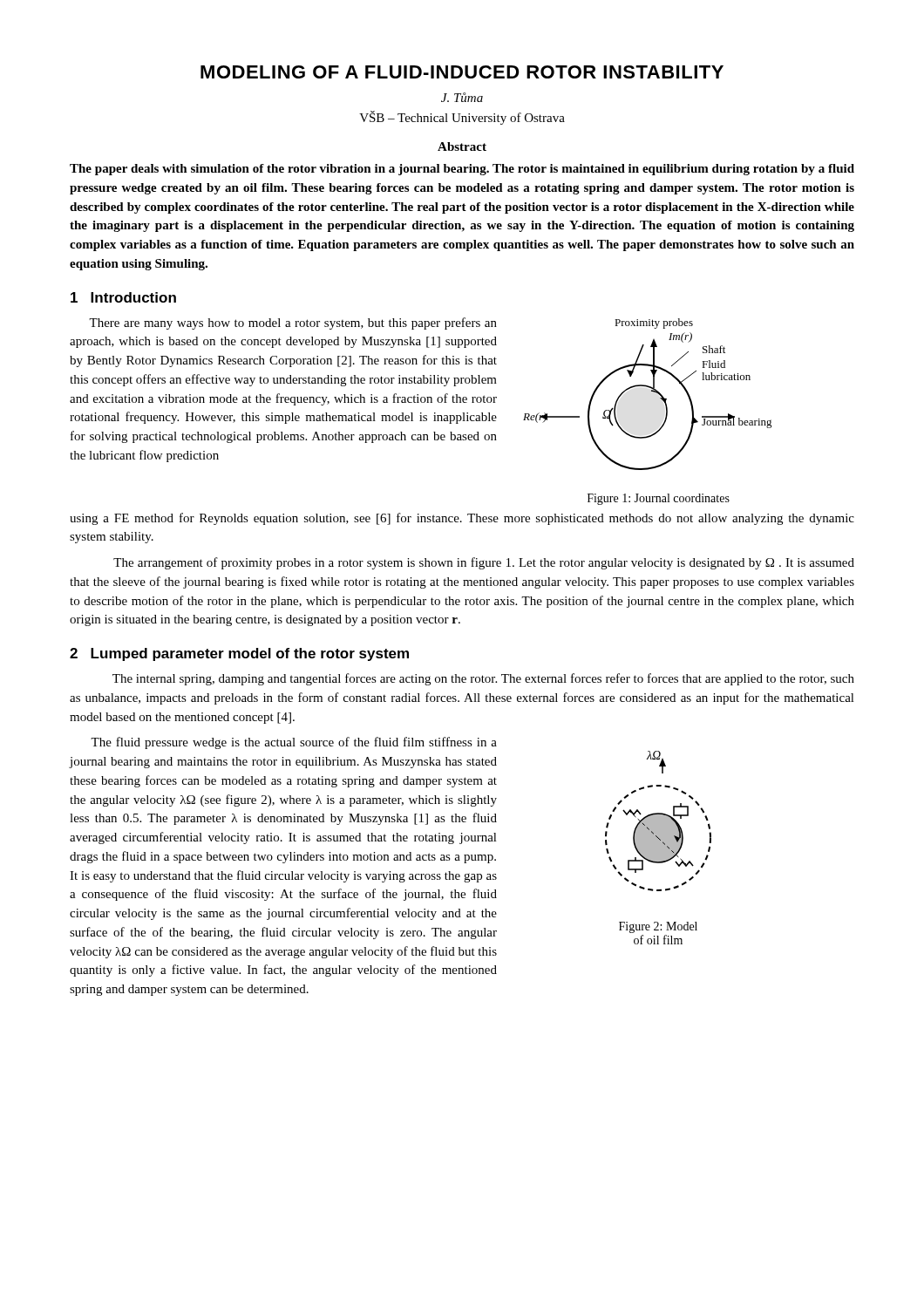Find the text starting "There are many ways how to"

(283, 389)
